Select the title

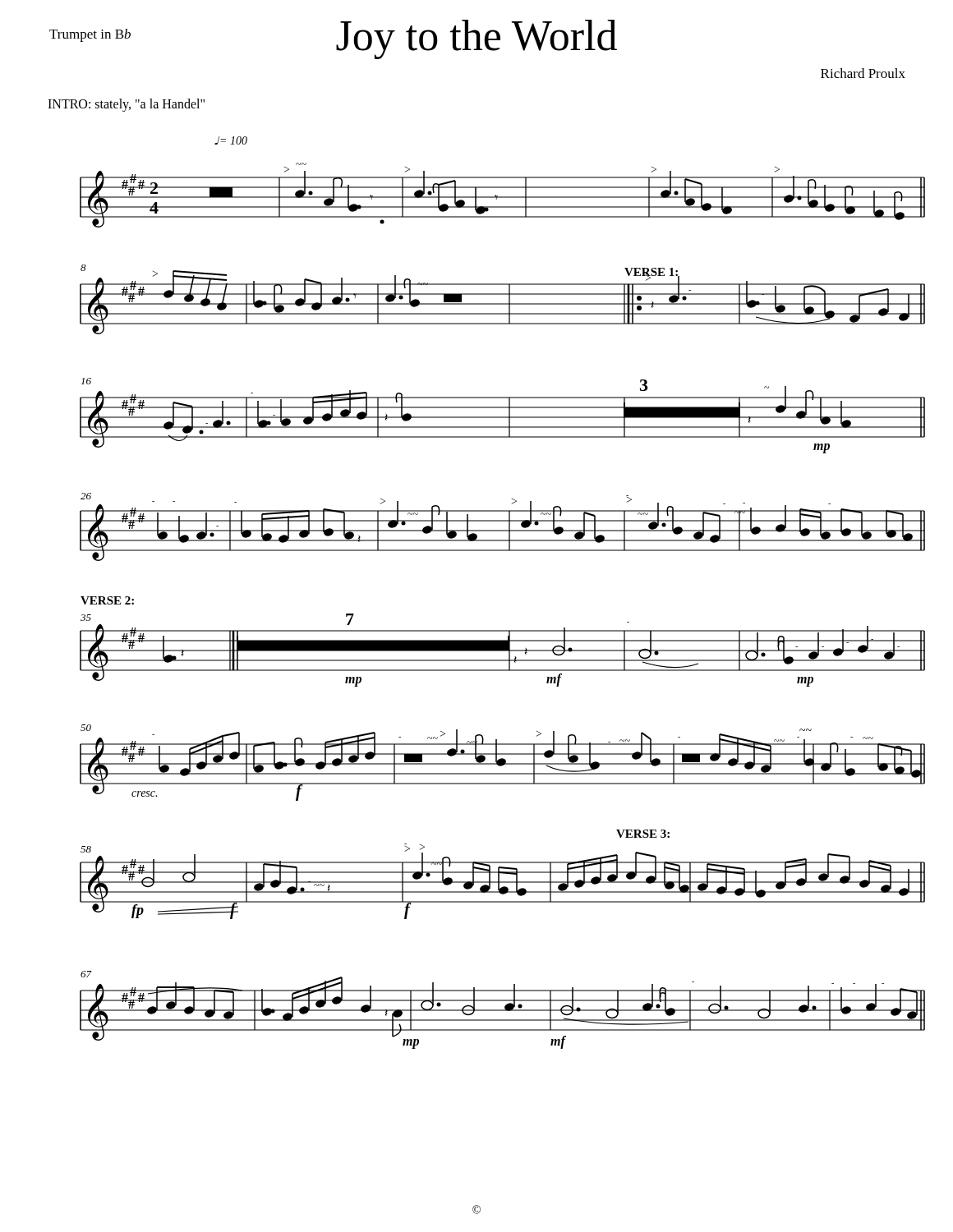(x=476, y=36)
